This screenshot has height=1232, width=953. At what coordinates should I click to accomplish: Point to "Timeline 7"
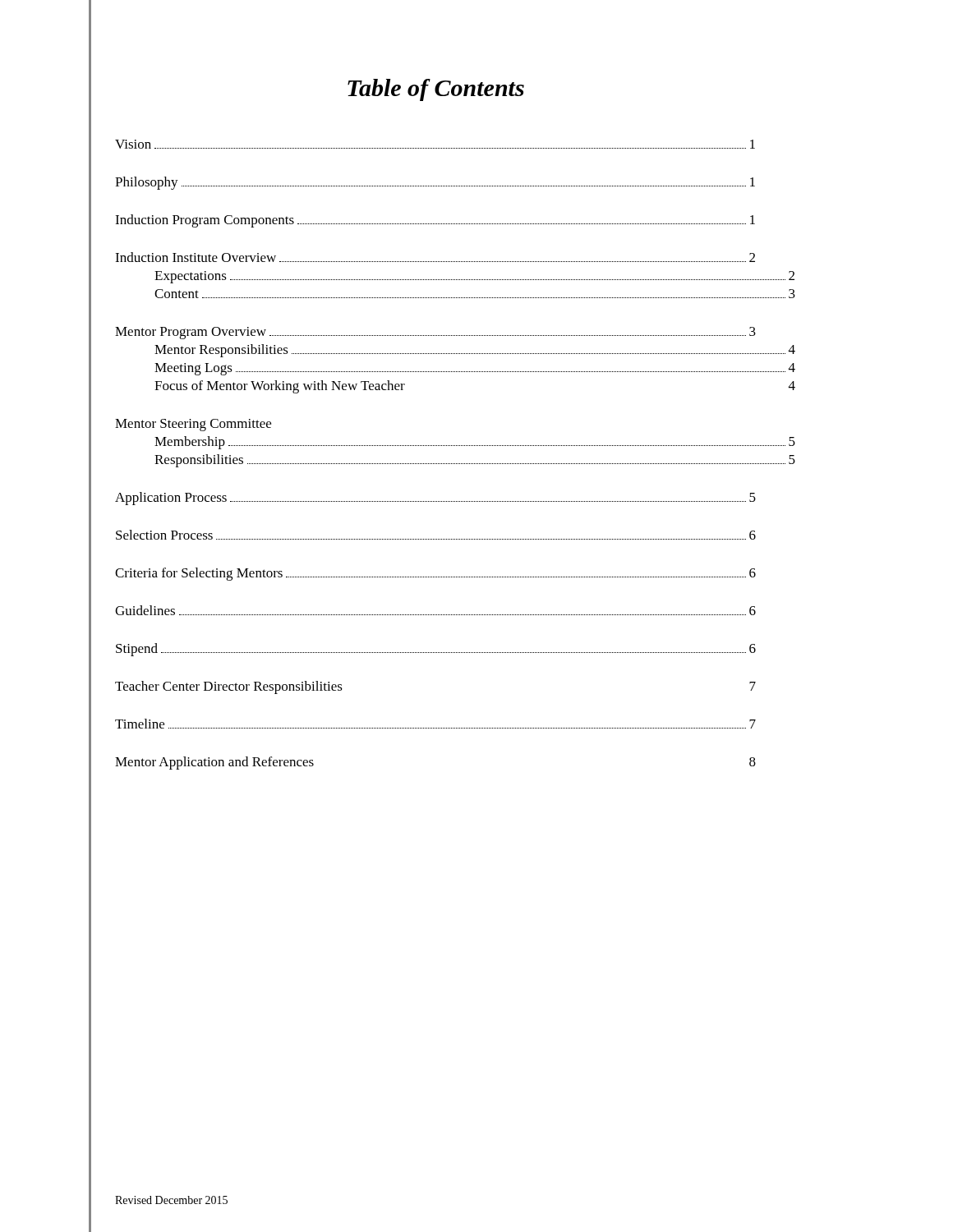pyautogui.click(x=435, y=724)
